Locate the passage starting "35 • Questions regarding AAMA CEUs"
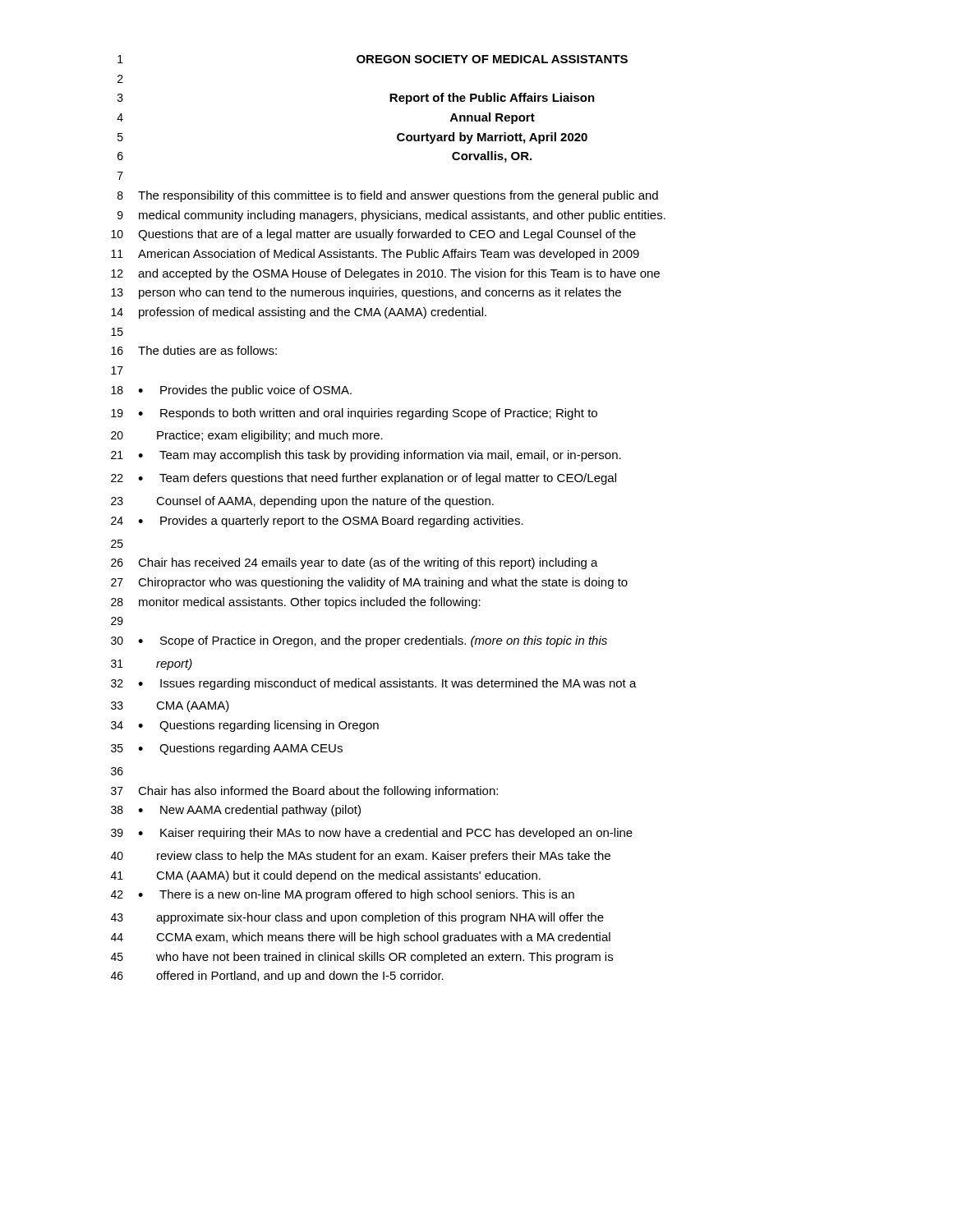 pos(227,749)
